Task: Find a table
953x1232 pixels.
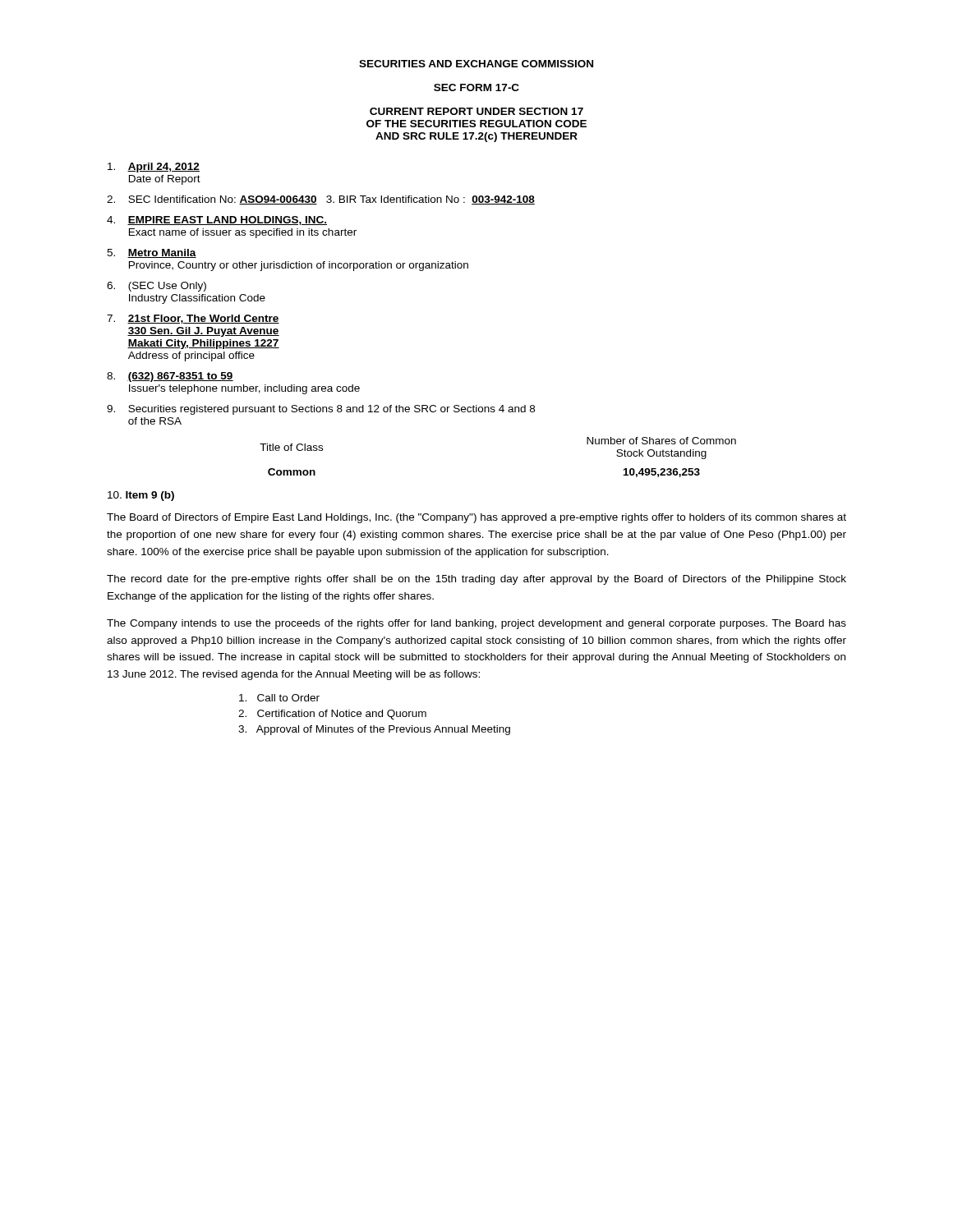Action: [476, 456]
